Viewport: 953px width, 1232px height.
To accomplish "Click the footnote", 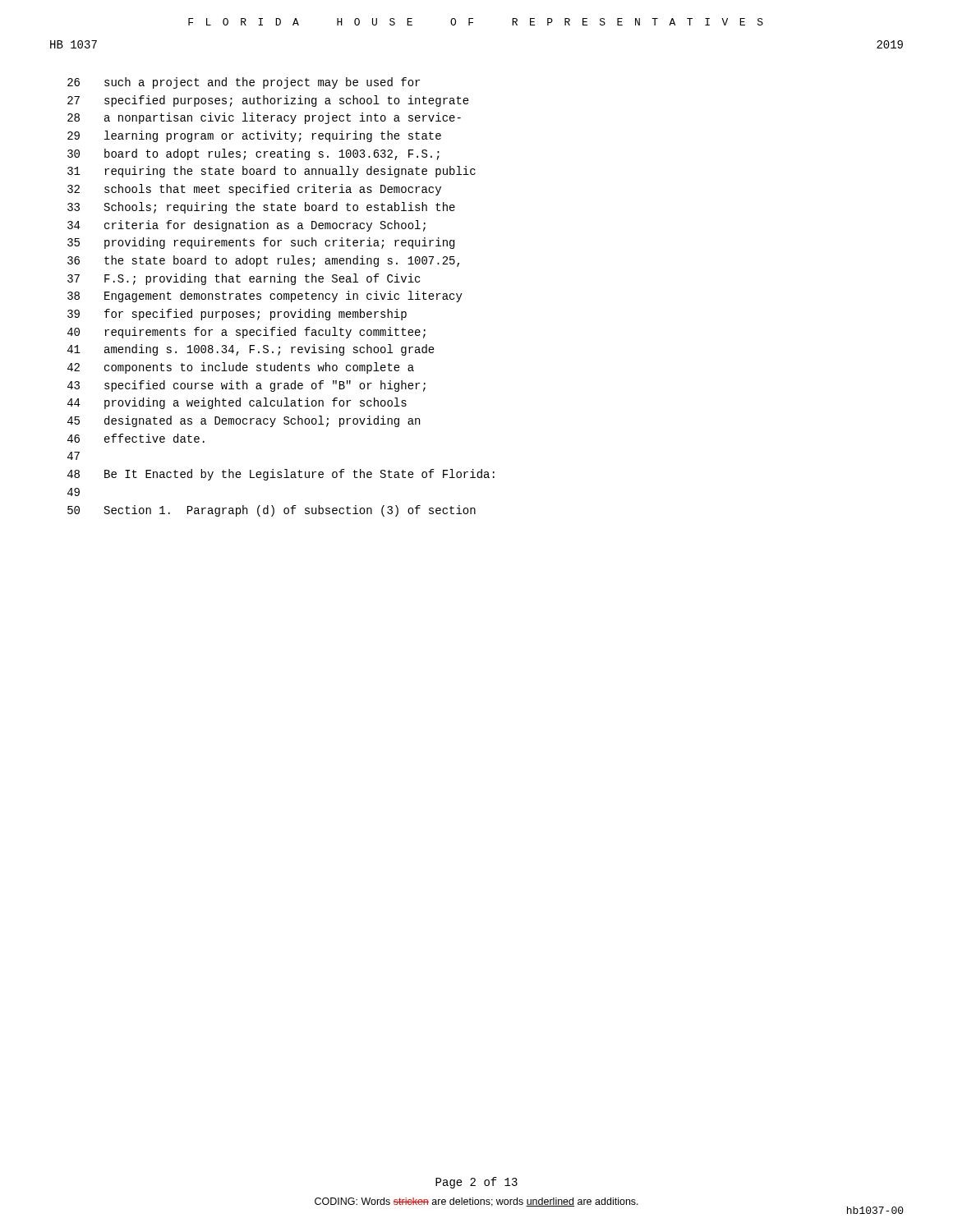I will click(476, 1202).
